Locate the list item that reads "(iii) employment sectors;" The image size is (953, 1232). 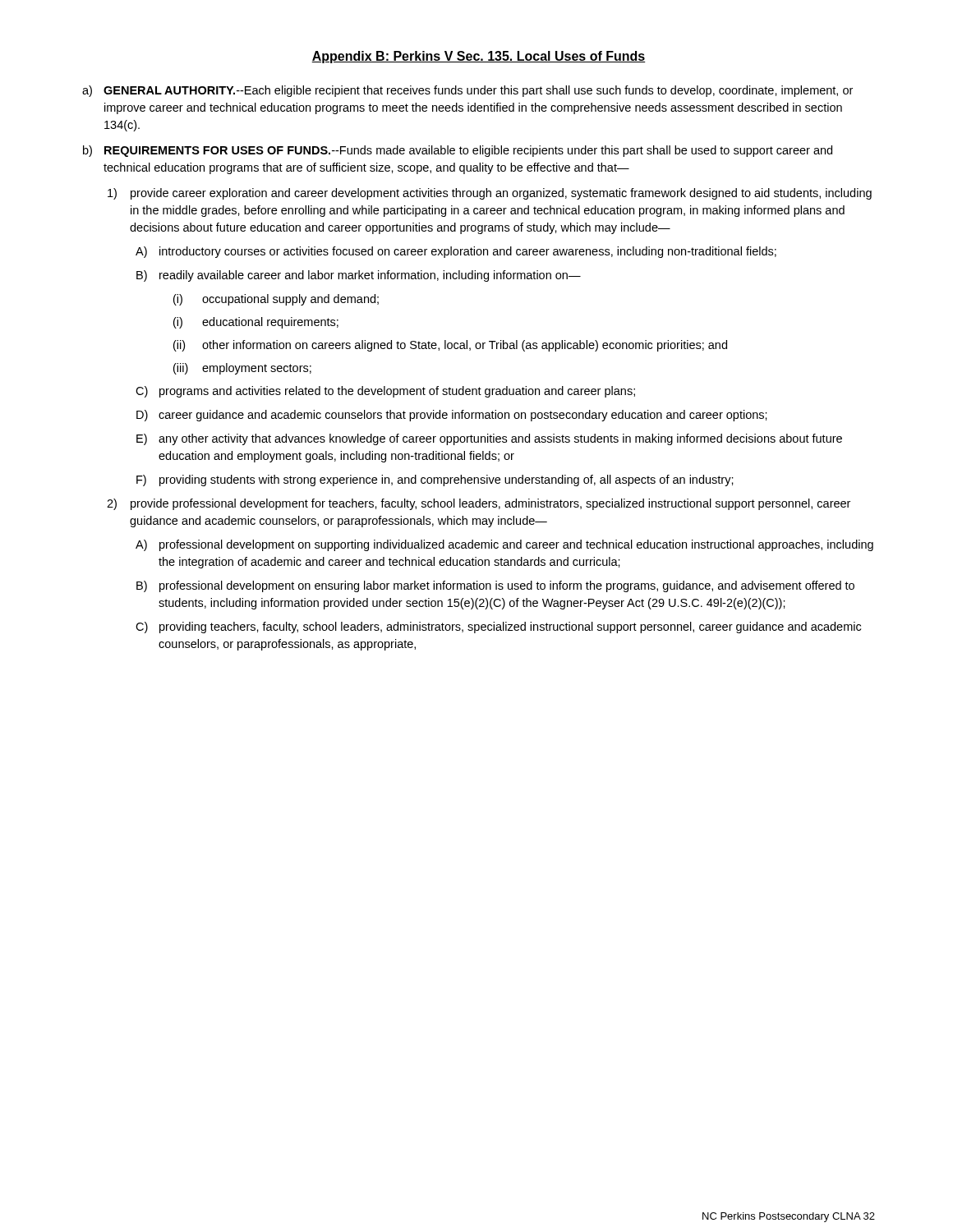(242, 368)
